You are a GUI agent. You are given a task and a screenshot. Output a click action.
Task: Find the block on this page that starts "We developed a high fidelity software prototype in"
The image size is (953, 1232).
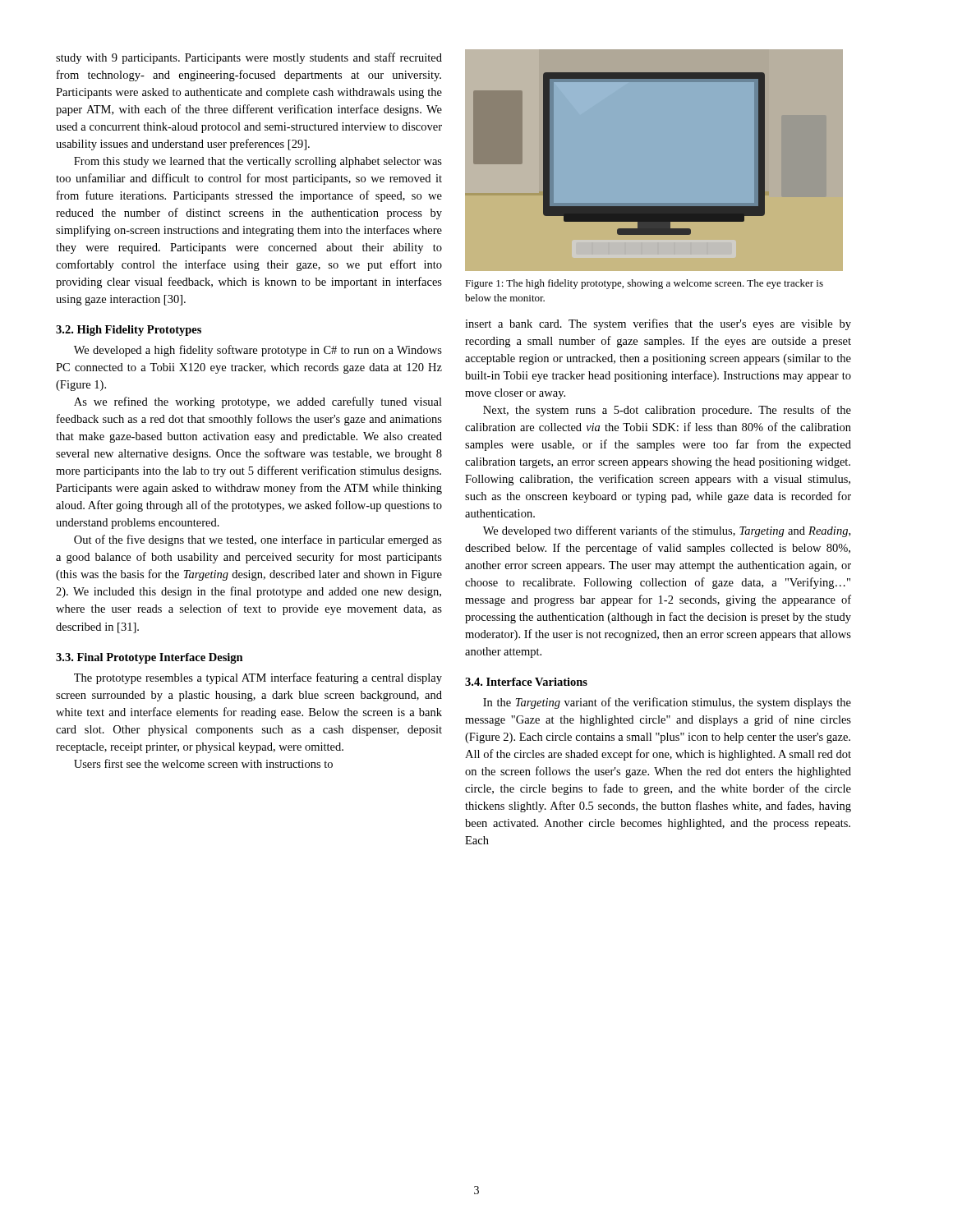click(x=249, y=368)
